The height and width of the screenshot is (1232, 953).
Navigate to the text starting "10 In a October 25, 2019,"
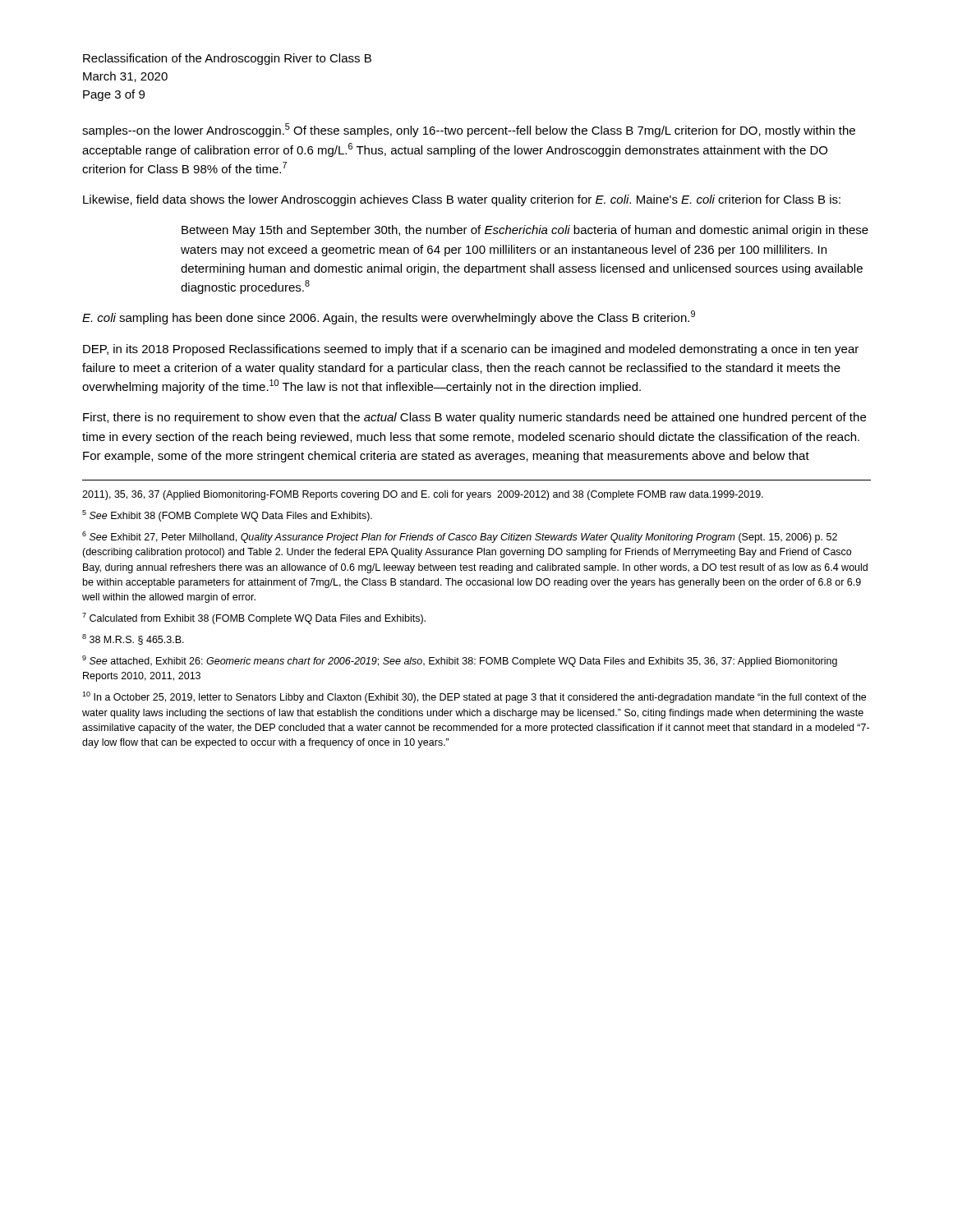coord(476,719)
